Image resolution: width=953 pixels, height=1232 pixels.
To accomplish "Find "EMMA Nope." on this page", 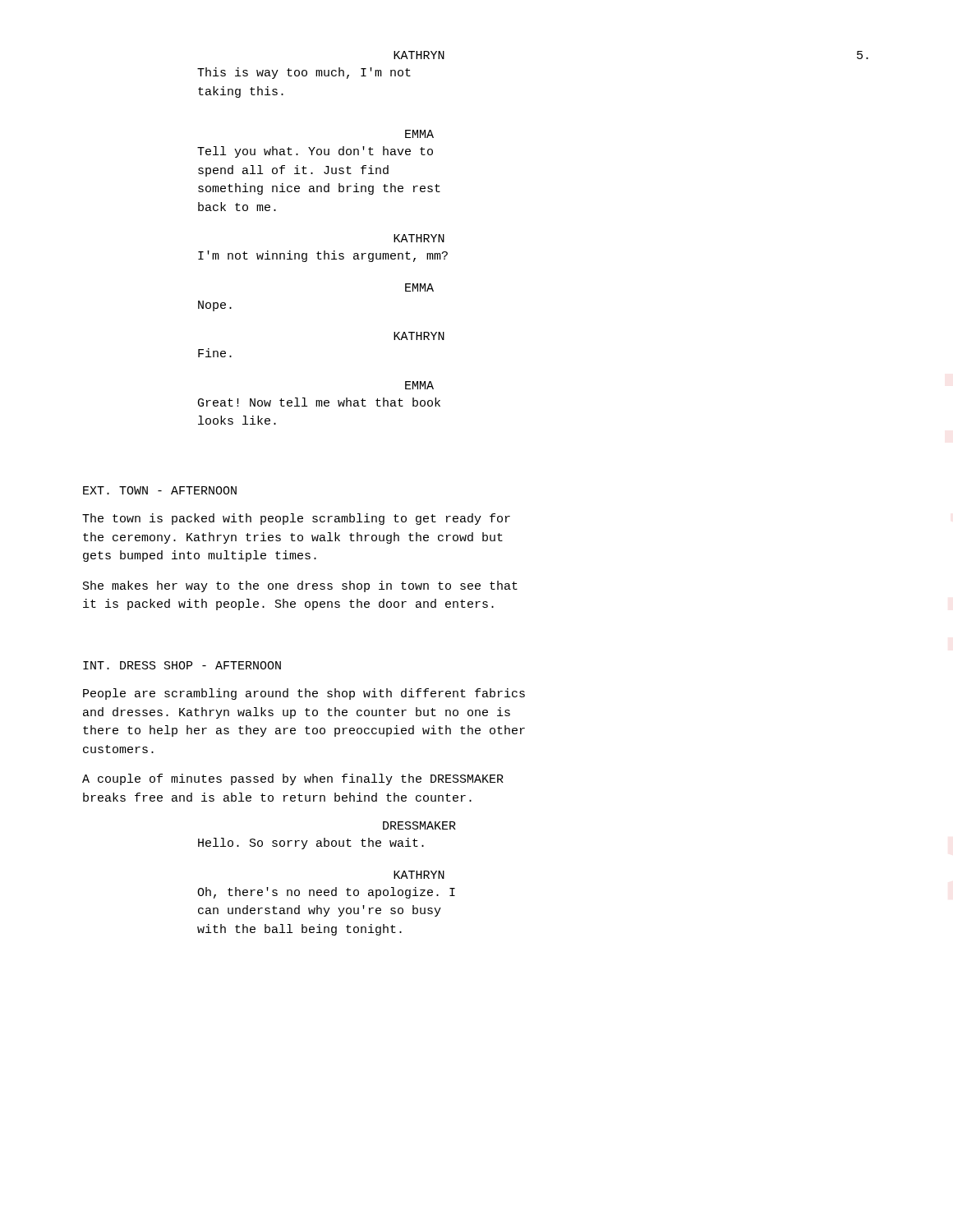I will tap(419, 298).
